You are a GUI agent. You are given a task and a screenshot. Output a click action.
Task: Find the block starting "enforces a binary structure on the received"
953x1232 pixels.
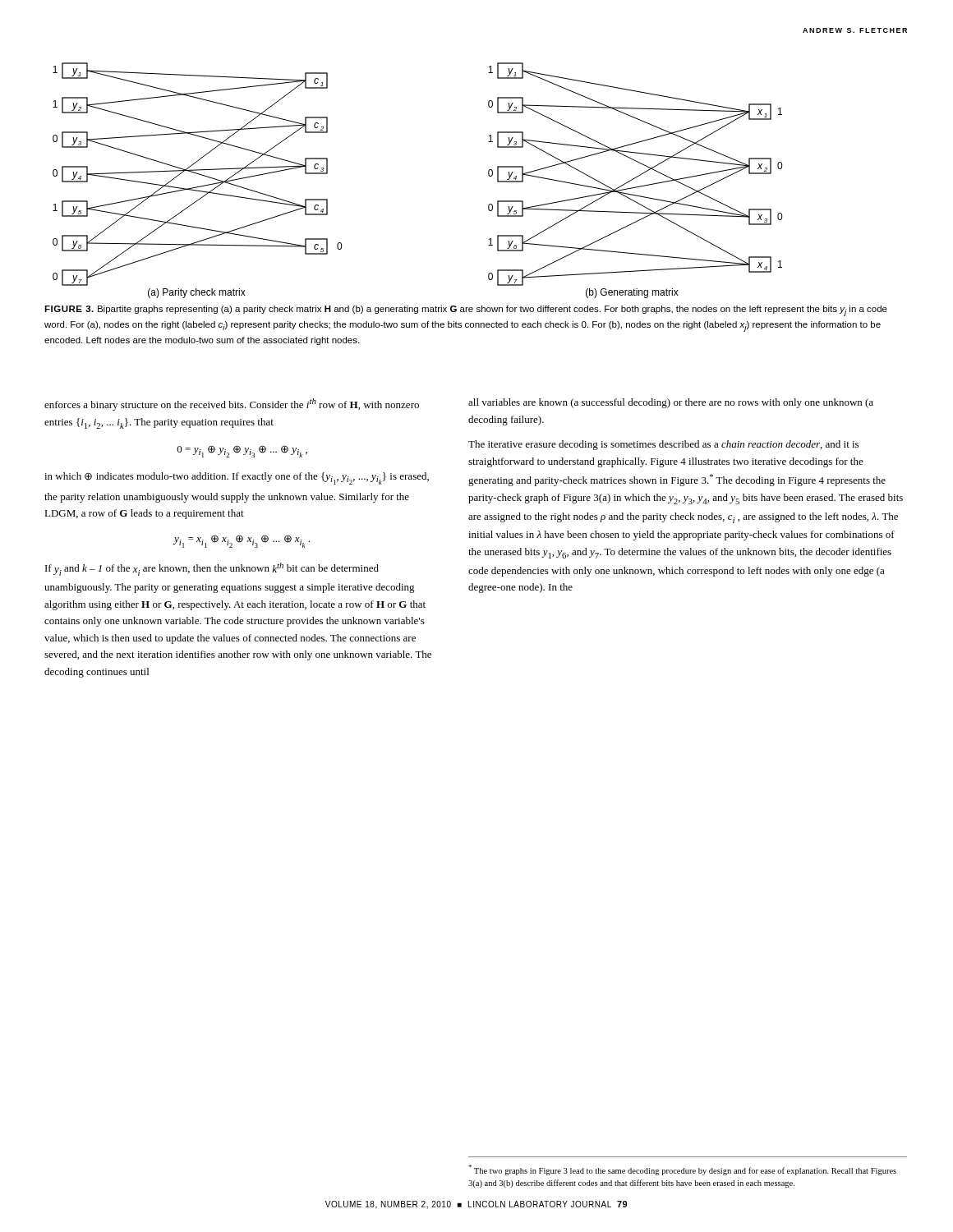coord(242,537)
